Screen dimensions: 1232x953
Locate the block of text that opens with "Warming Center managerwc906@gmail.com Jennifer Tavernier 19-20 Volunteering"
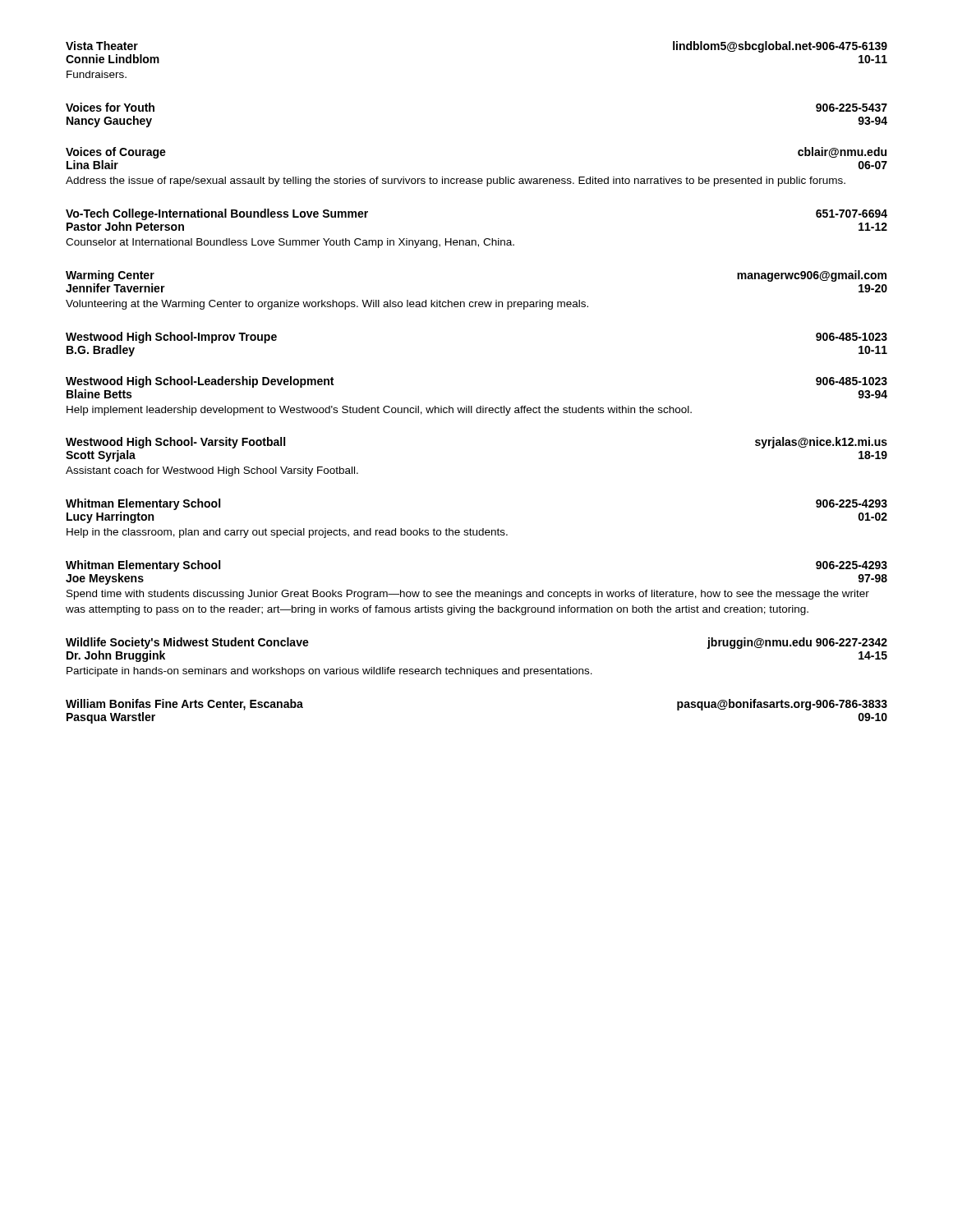tap(476, 290)
